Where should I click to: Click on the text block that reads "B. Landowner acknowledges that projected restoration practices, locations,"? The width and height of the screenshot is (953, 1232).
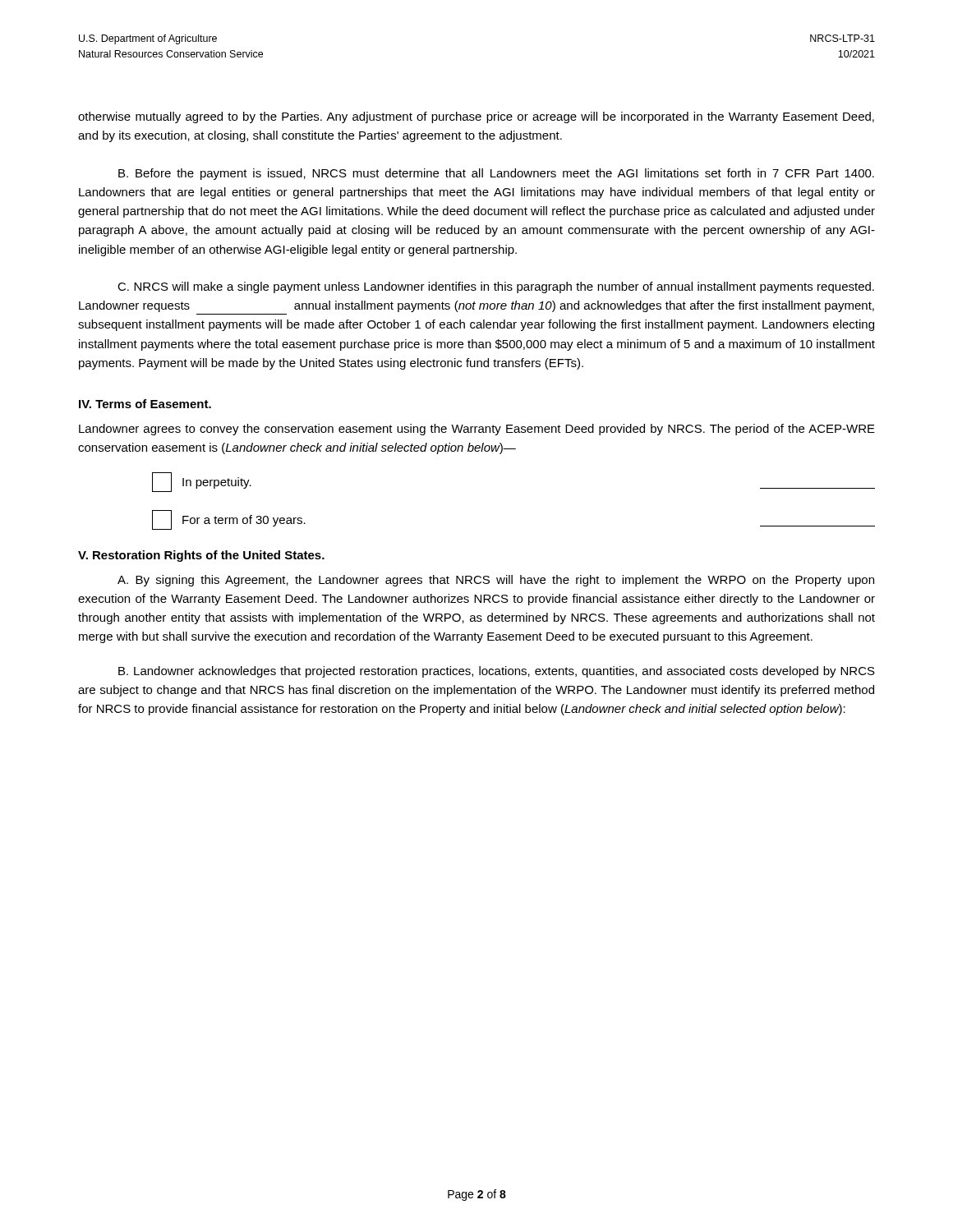(476, 689)
